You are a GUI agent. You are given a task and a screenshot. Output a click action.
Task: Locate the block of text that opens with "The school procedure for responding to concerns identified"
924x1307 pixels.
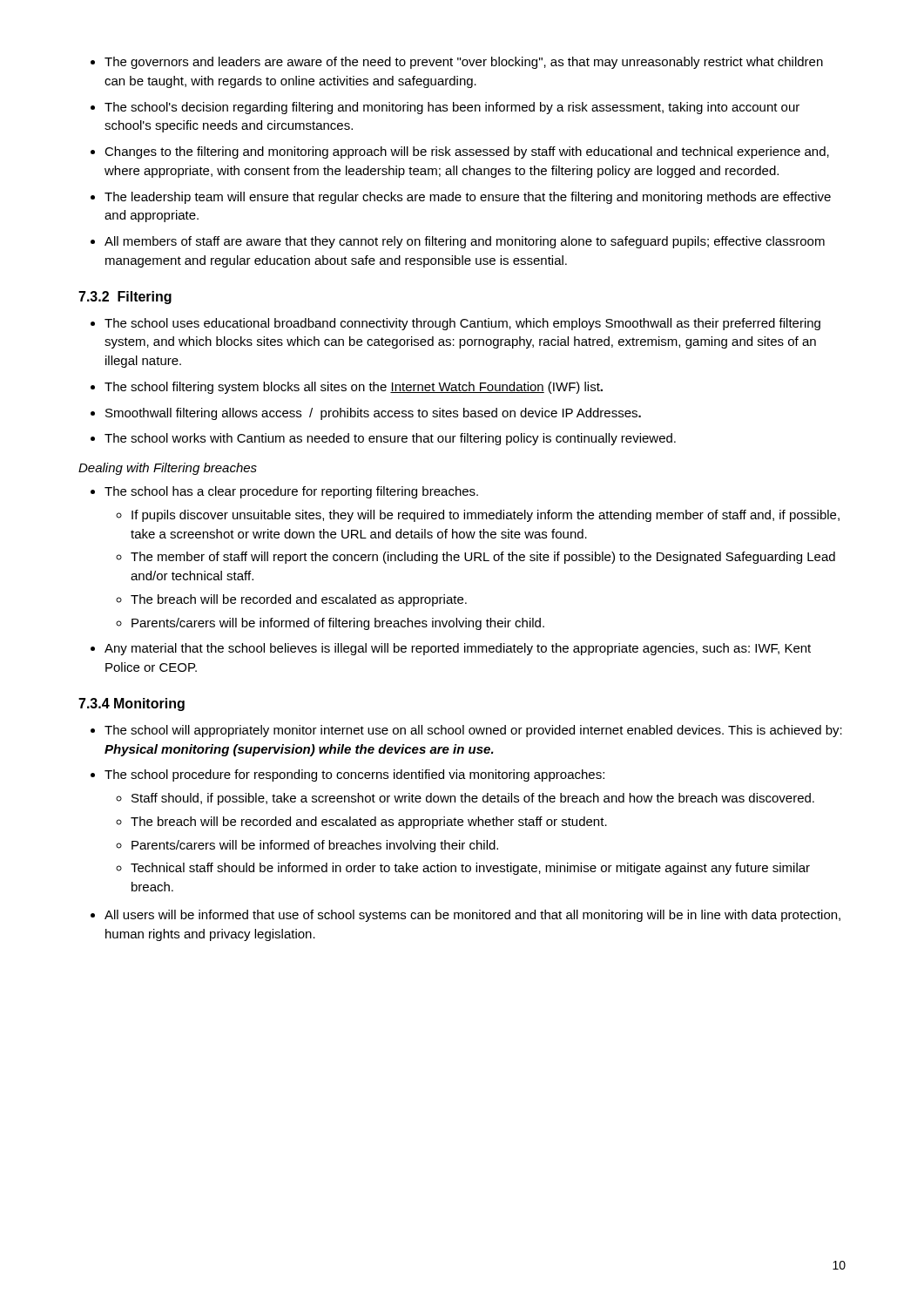click(x=475, y=832)
